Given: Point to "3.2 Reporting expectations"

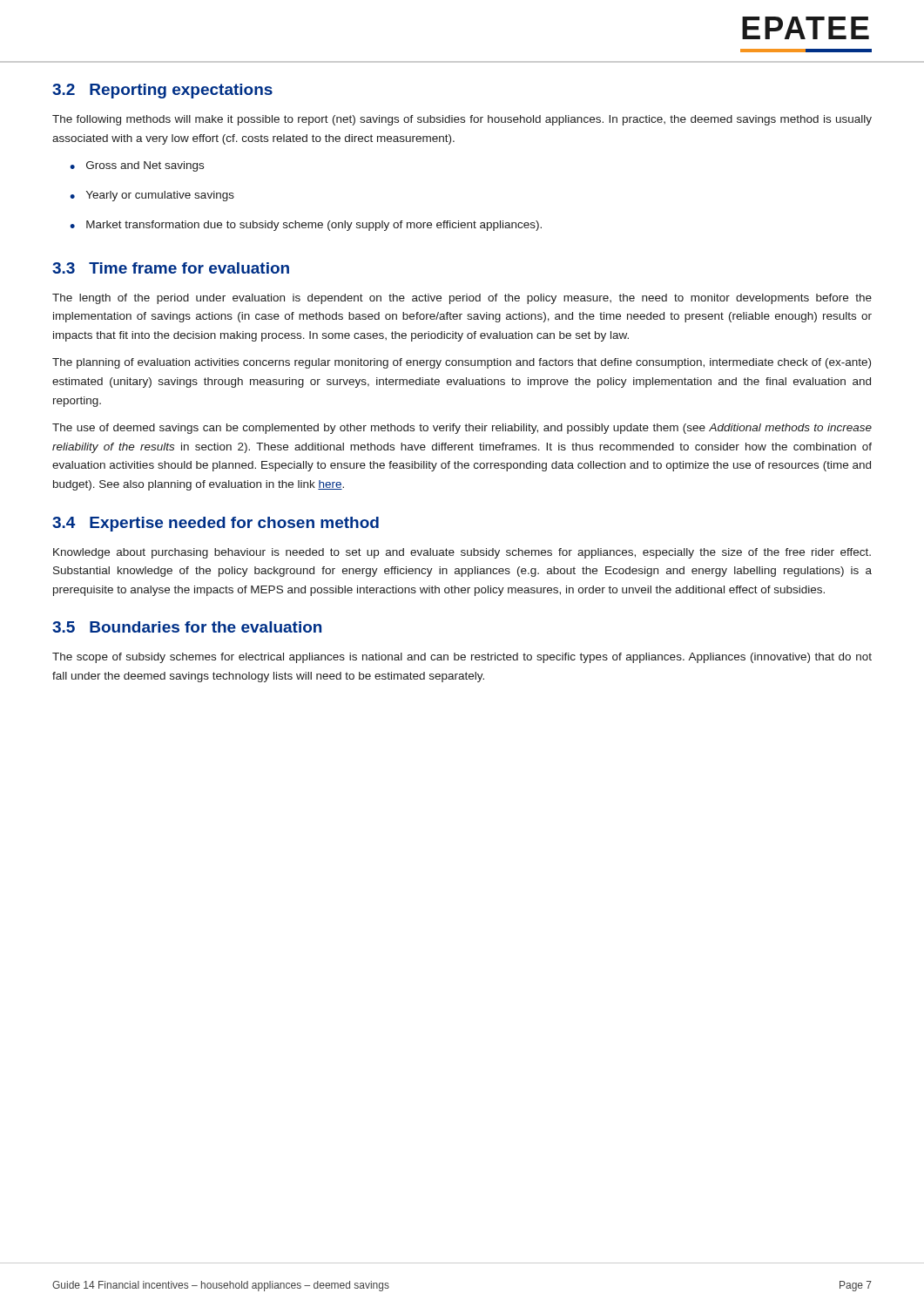Looking at the screenshot, I should [x=163, y=89].
